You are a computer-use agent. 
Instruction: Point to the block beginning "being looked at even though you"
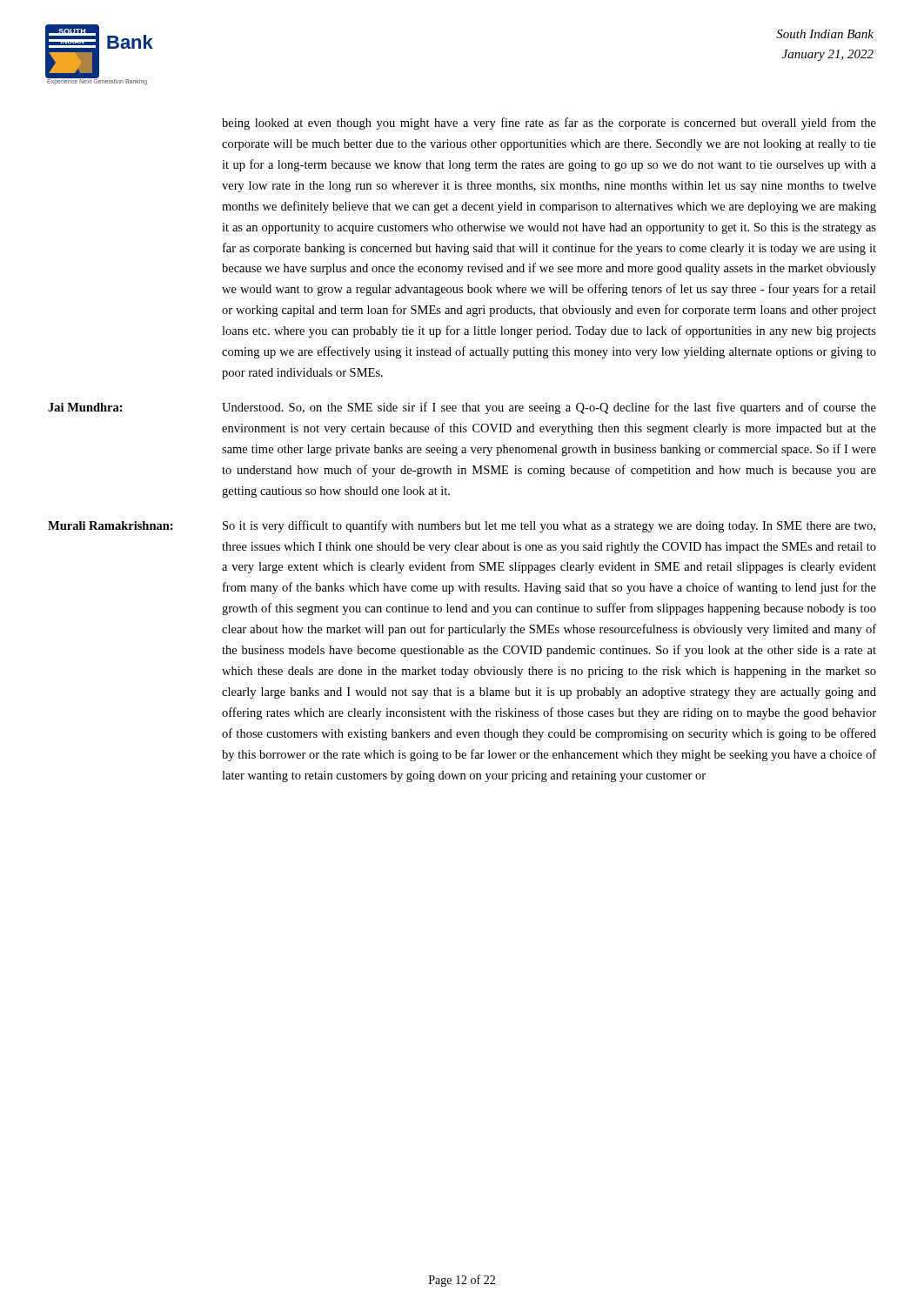[x=549, y=248]
